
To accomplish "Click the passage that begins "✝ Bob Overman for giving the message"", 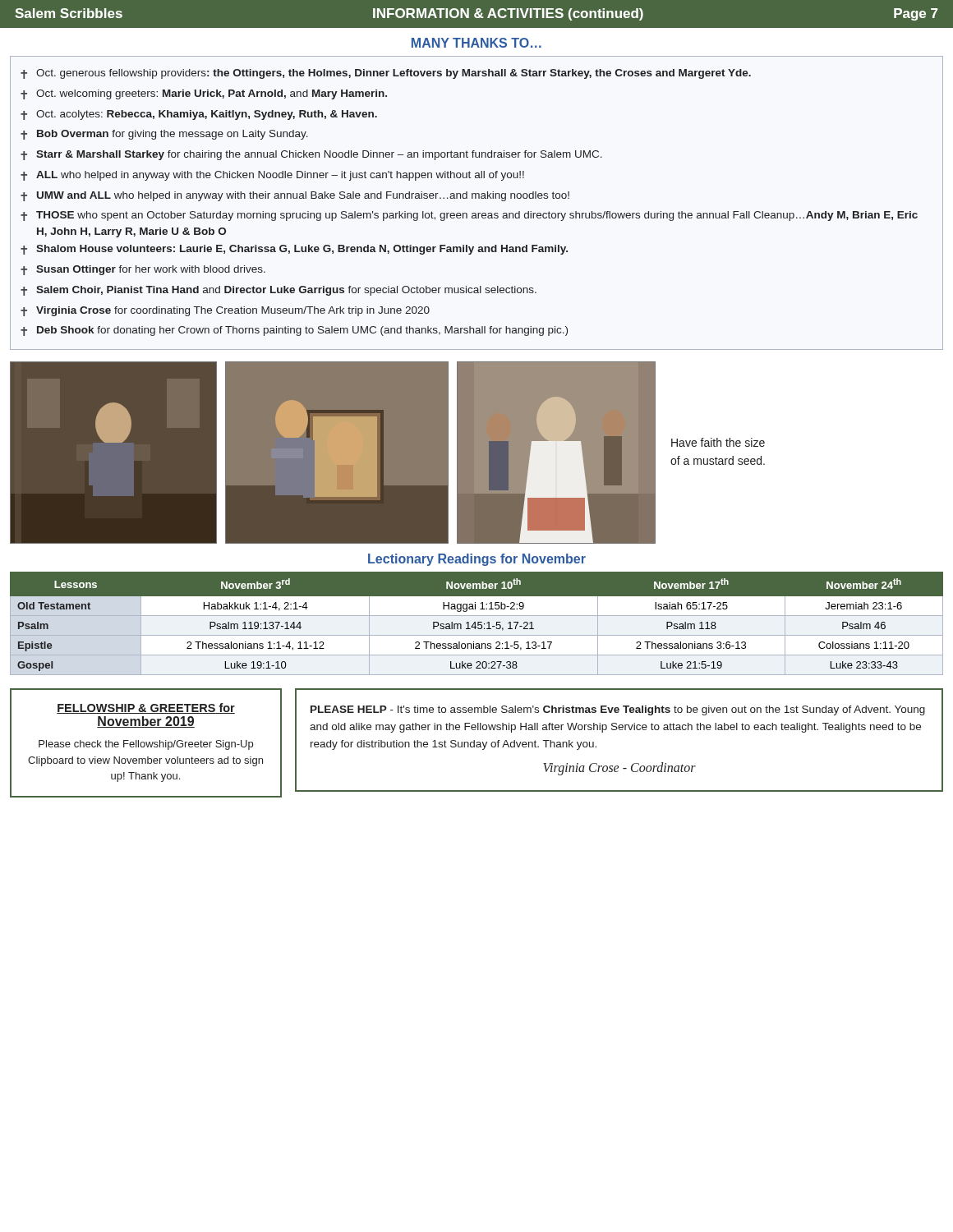I will (164, 135).
